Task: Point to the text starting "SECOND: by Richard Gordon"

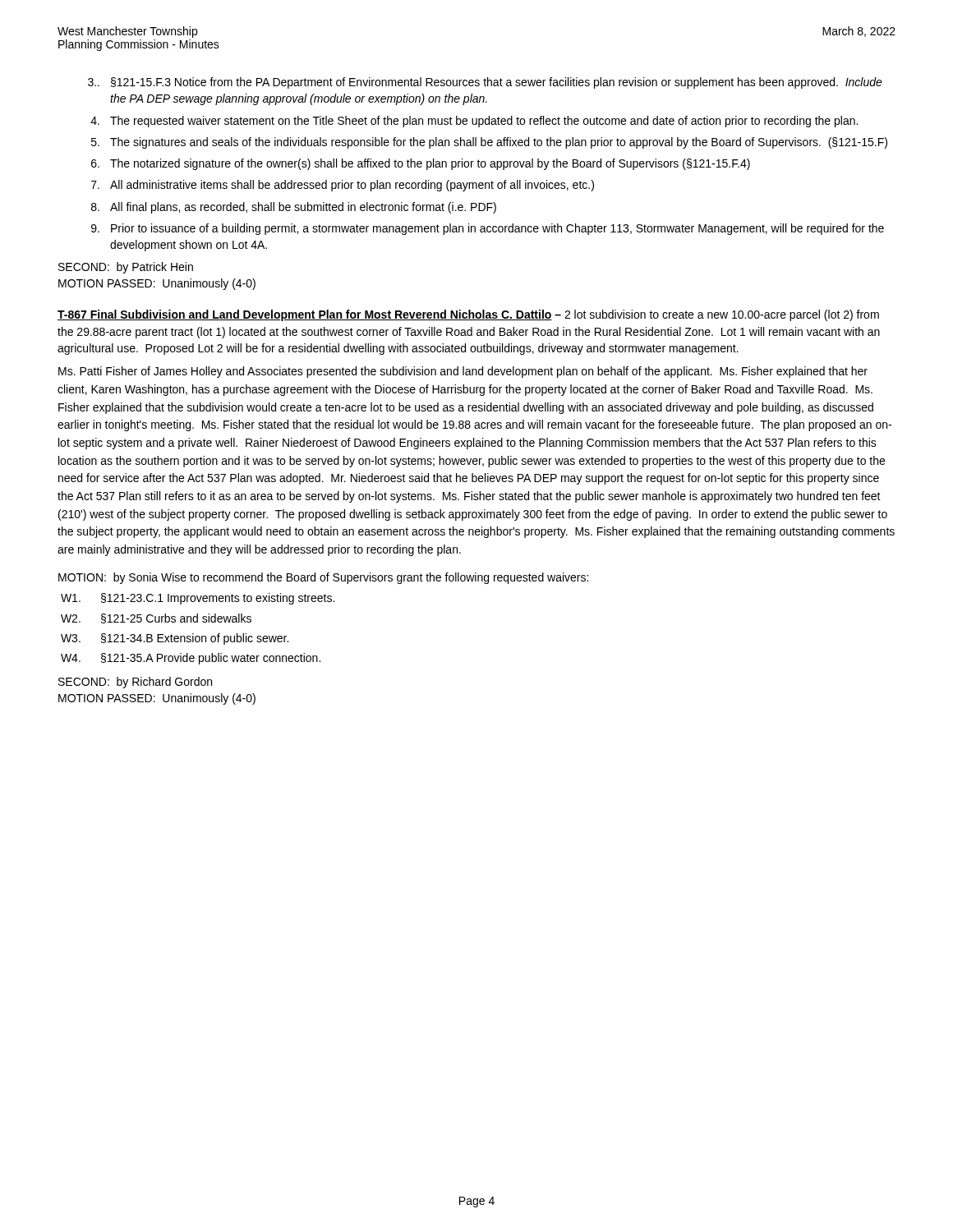Action: tap(157, 690)
